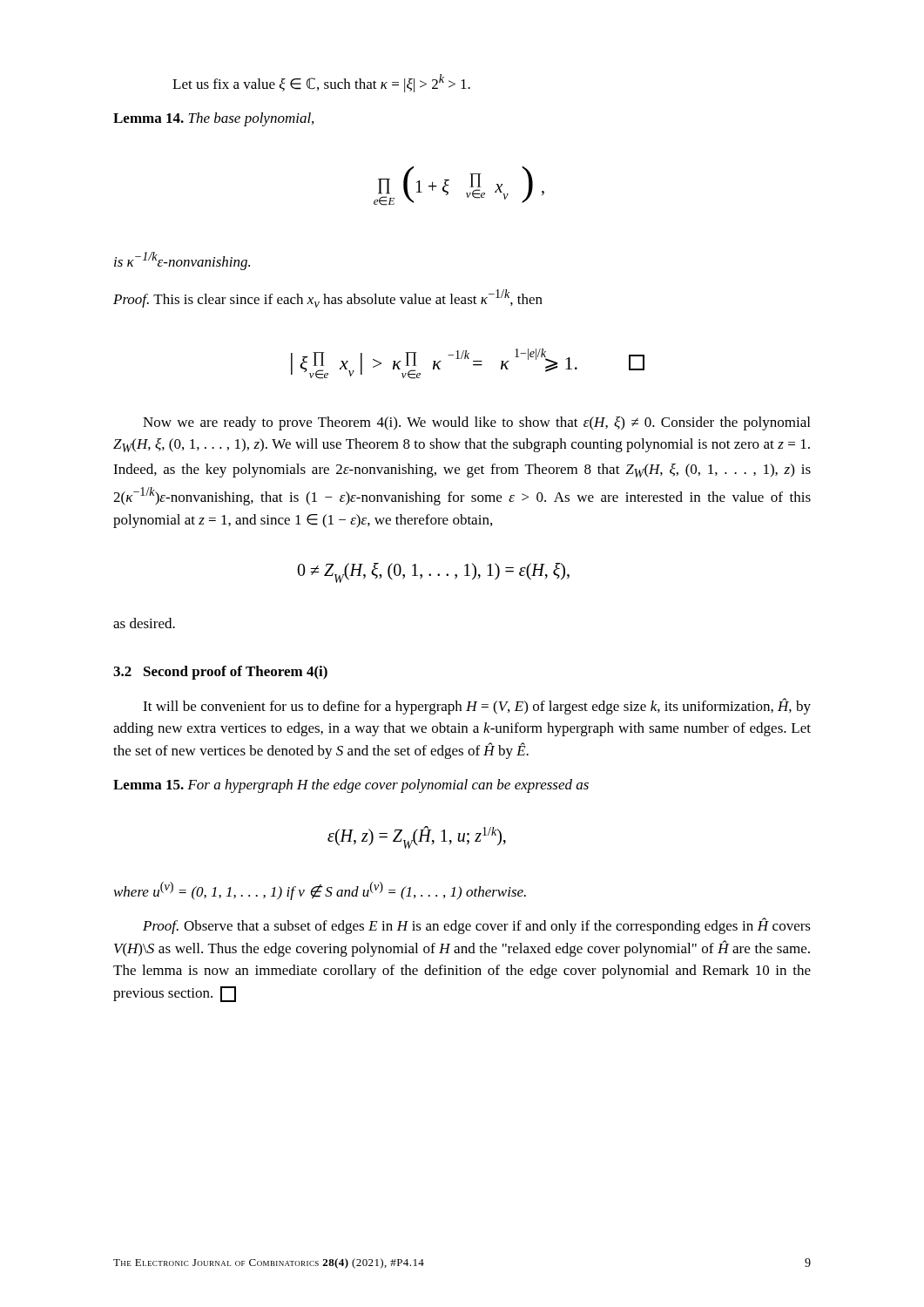Find the section header with the text "3.2 Second proof of"
Image resolution: width=924 pixels, height=1307 pixels.
click(221, 671)
